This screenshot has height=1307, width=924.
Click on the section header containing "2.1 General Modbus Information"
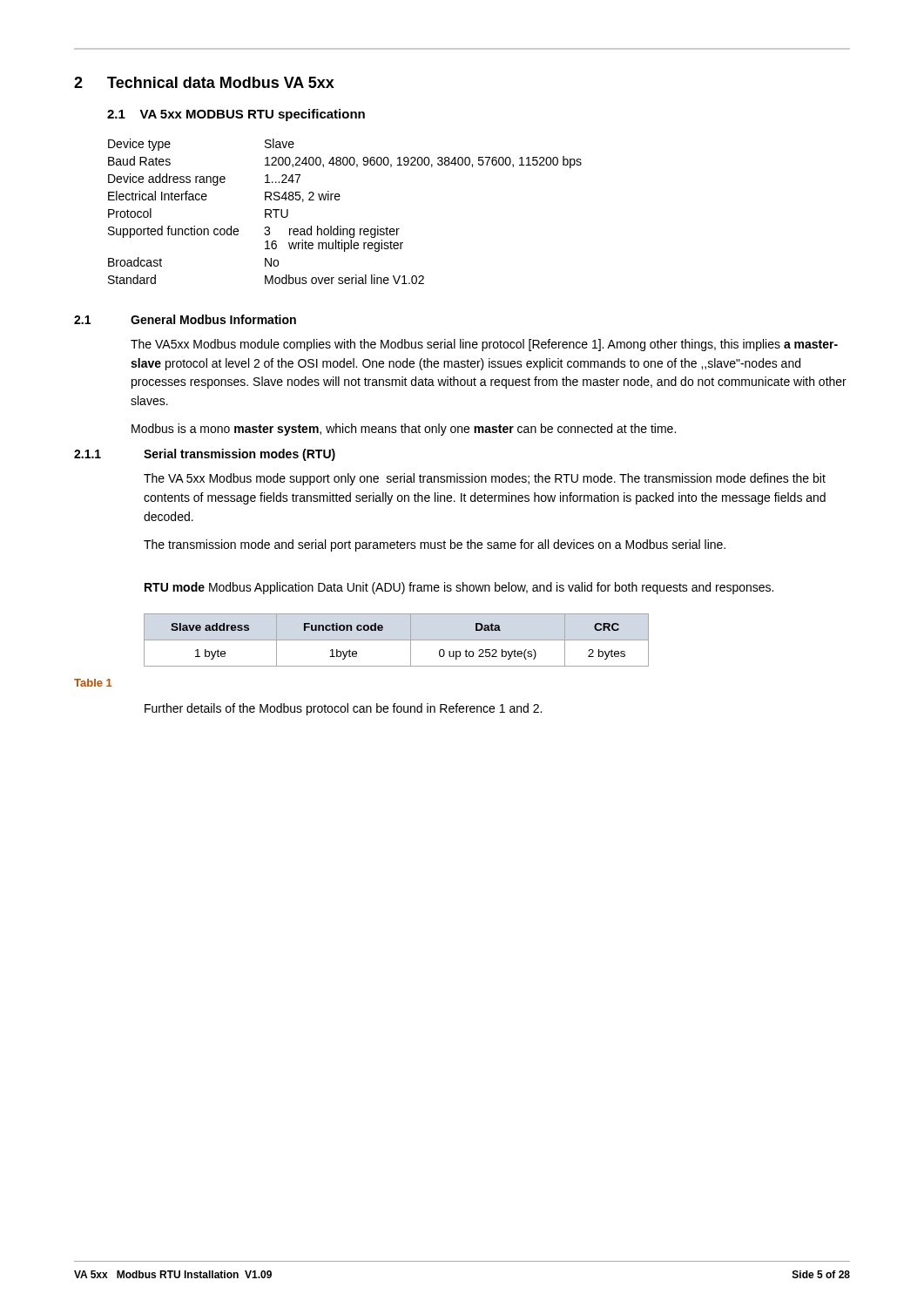[x=185, y=320]
